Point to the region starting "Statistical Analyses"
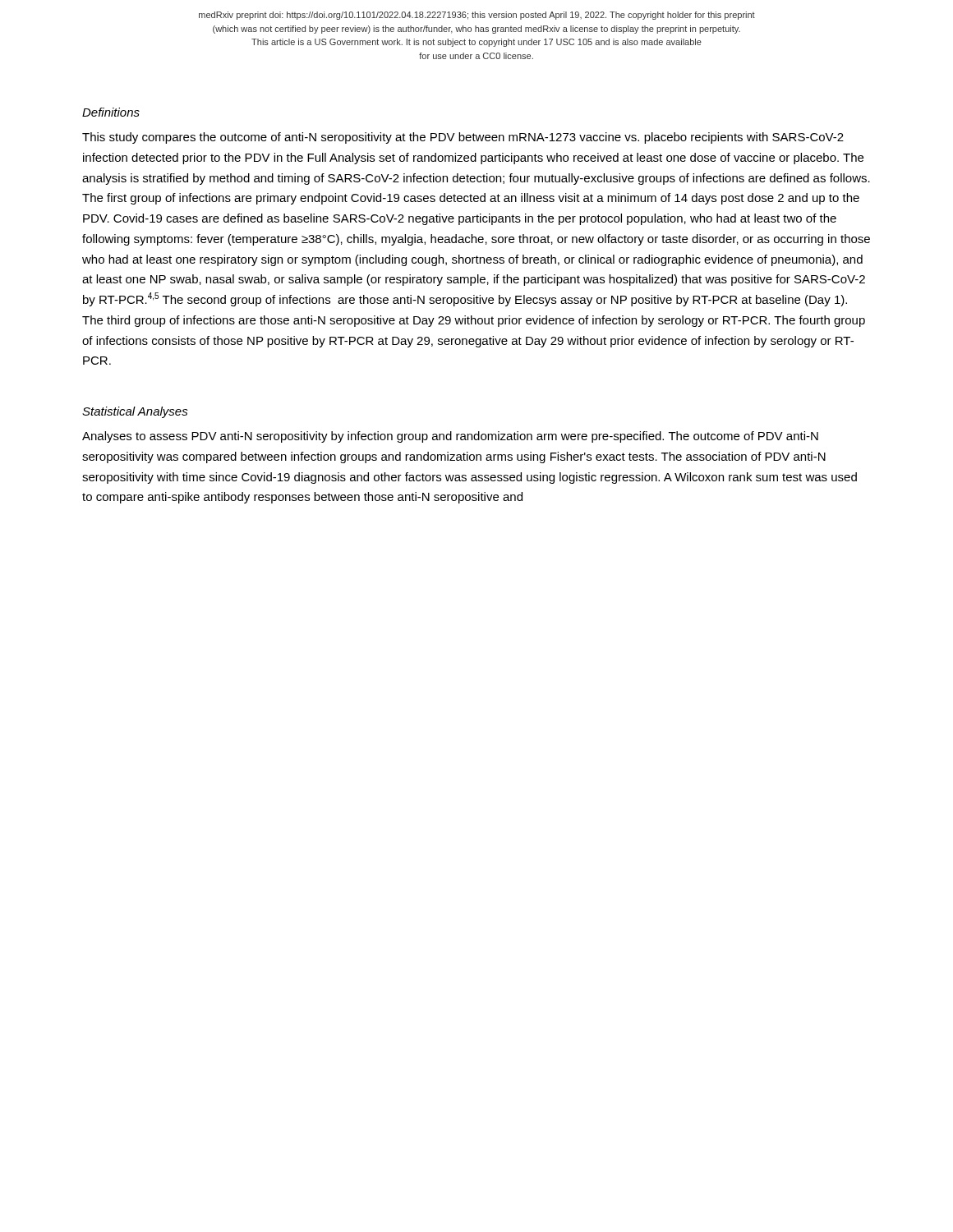Image resolution: width=953 pixels, height=1232 pixels. (x=135, y=411)
